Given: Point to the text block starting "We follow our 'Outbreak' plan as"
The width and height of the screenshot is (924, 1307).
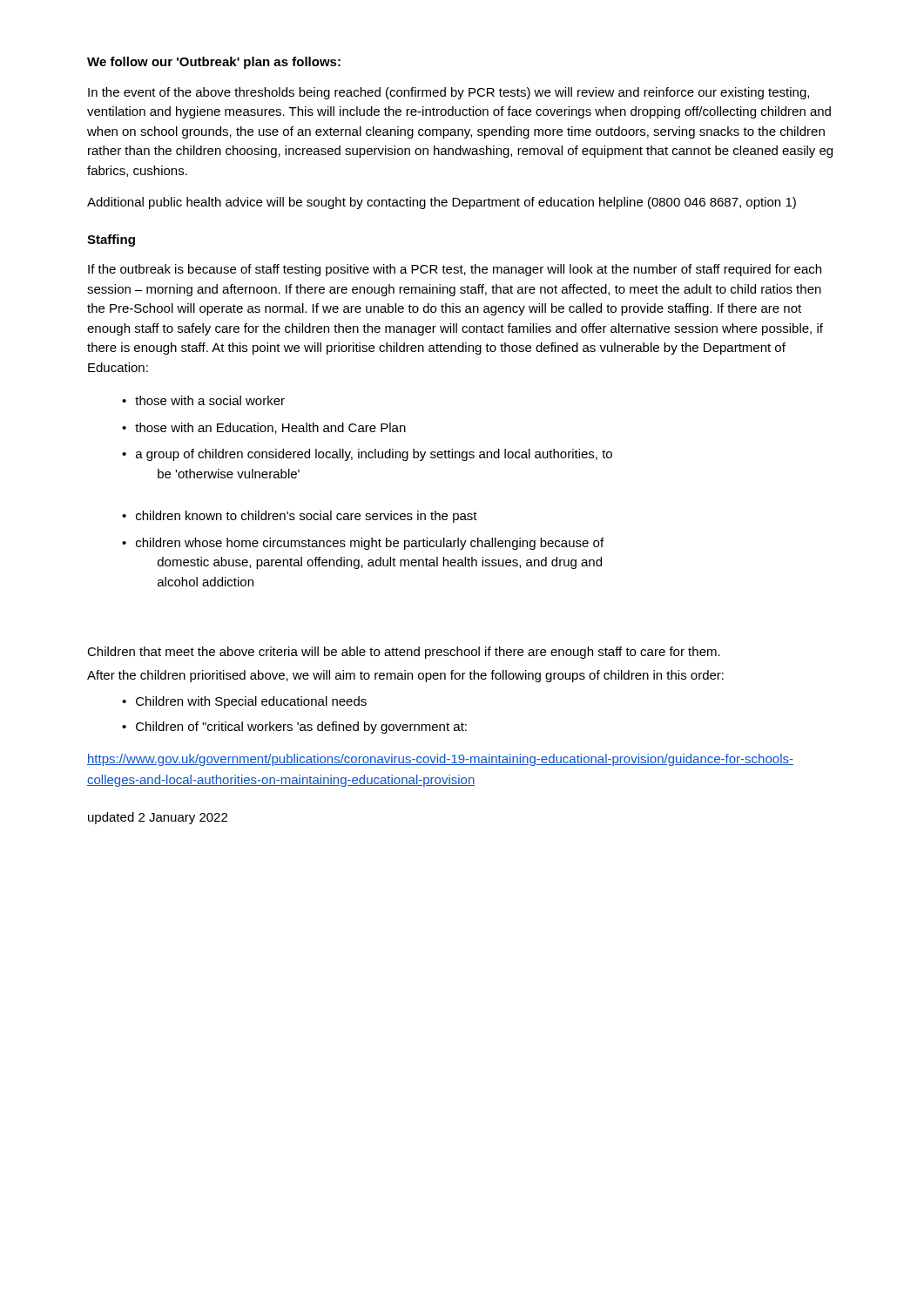Looking at the screenshot, I should pos(214,61).
